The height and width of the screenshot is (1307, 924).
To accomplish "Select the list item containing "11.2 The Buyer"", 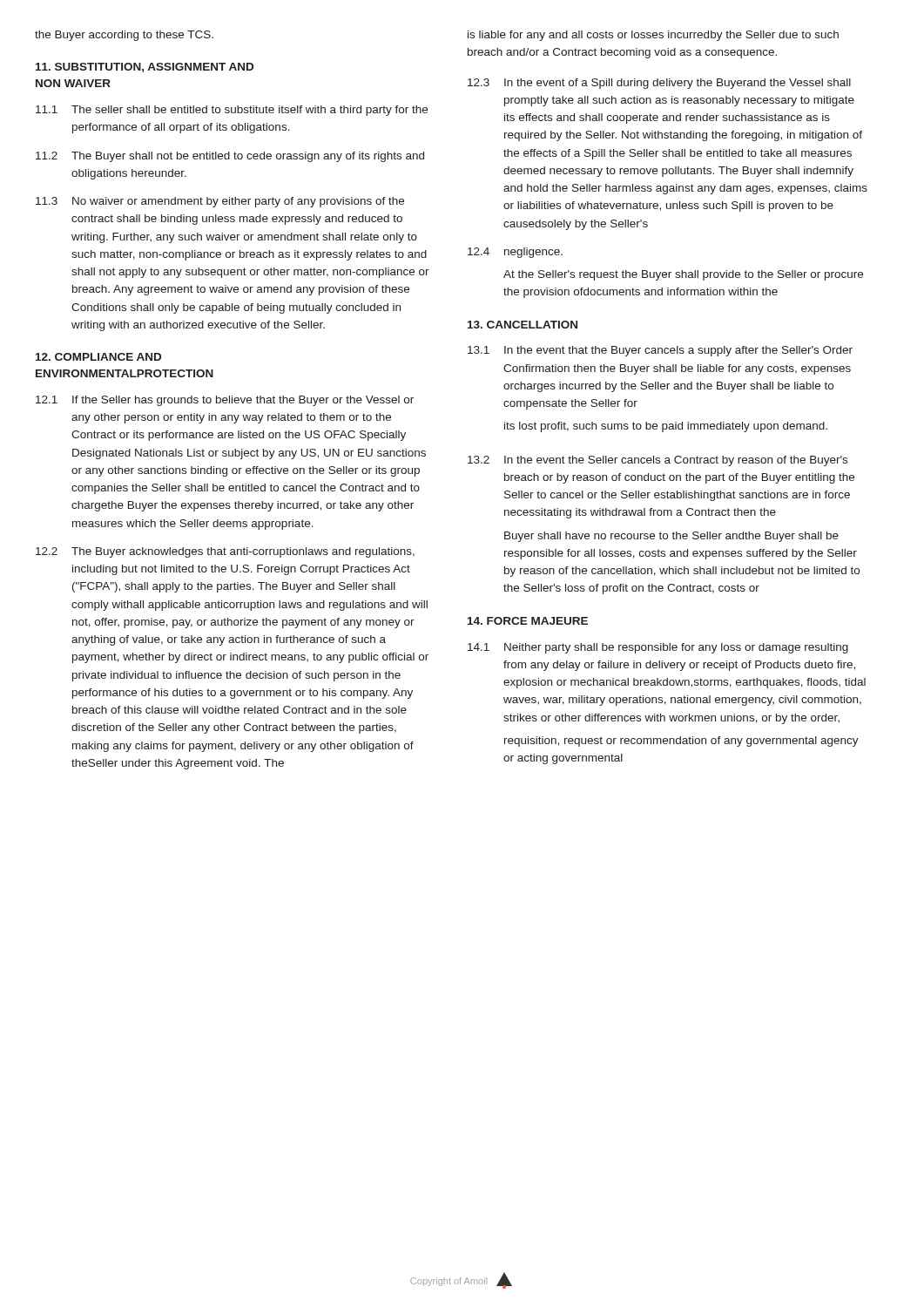I will [x=235, y=165].
